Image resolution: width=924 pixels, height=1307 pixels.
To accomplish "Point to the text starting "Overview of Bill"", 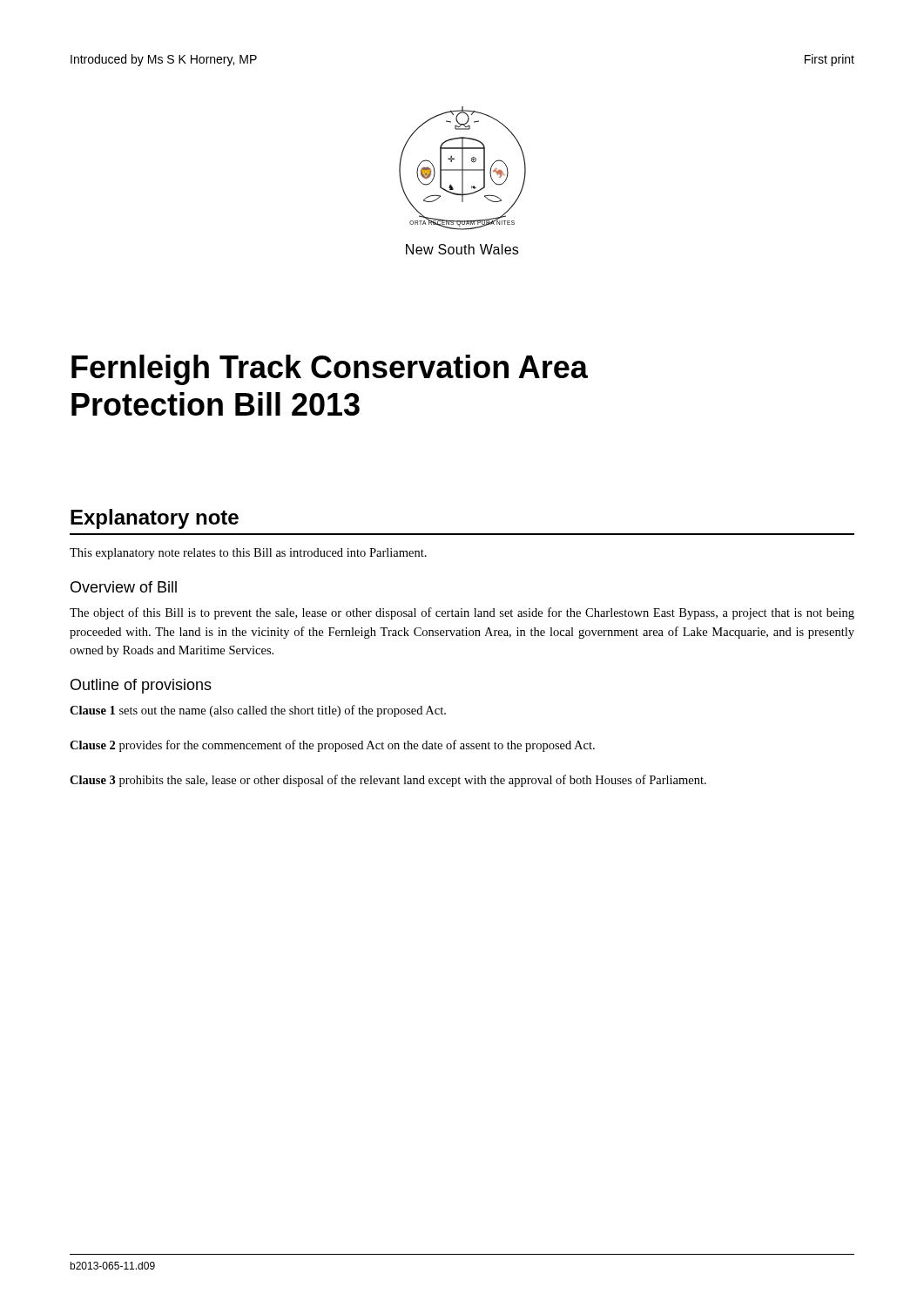I will tap(124, 587).
